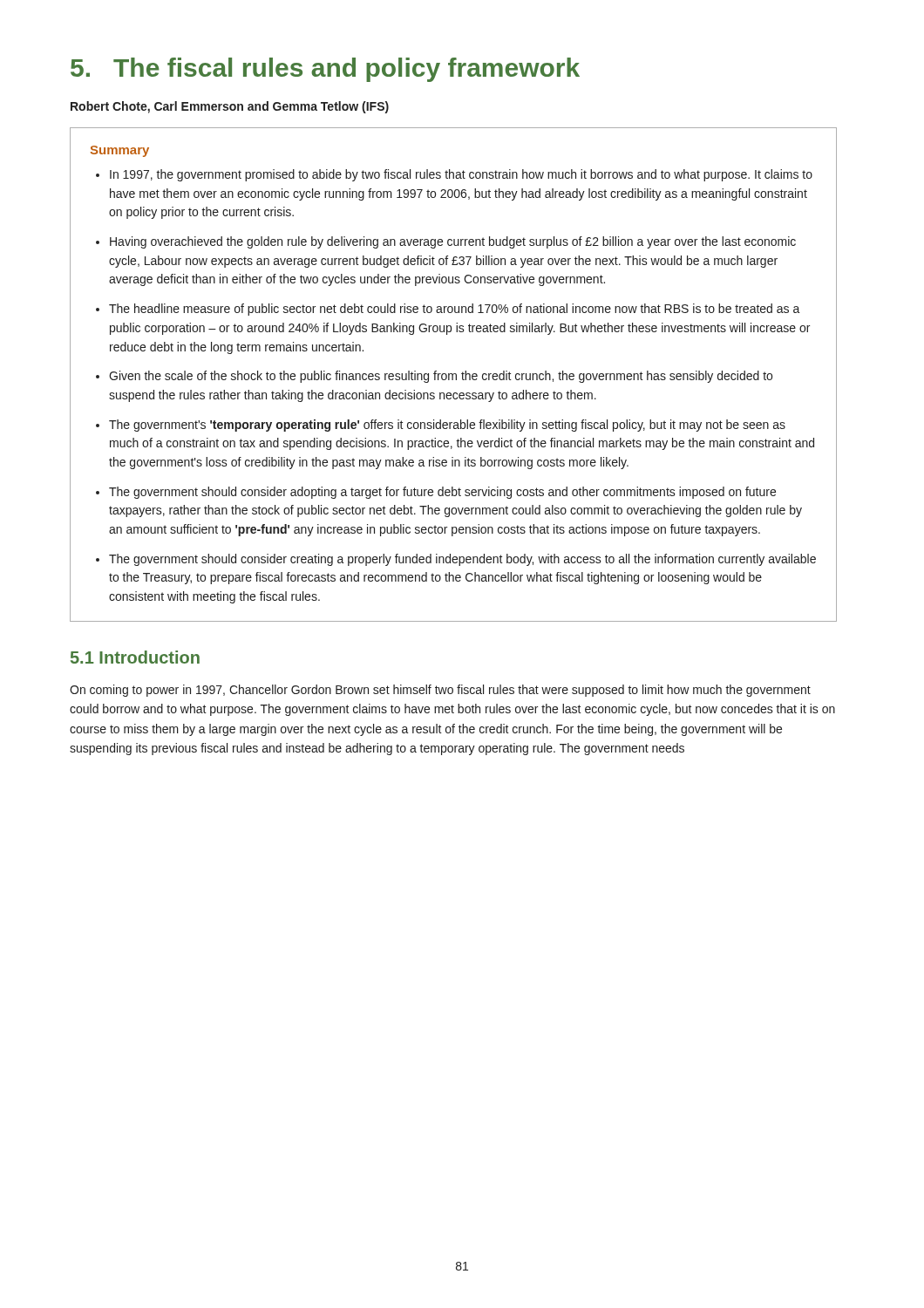Locate the passage starting "On coming to power in 1997, Chancellor"

pyautogui.click(x=453, y=719)
